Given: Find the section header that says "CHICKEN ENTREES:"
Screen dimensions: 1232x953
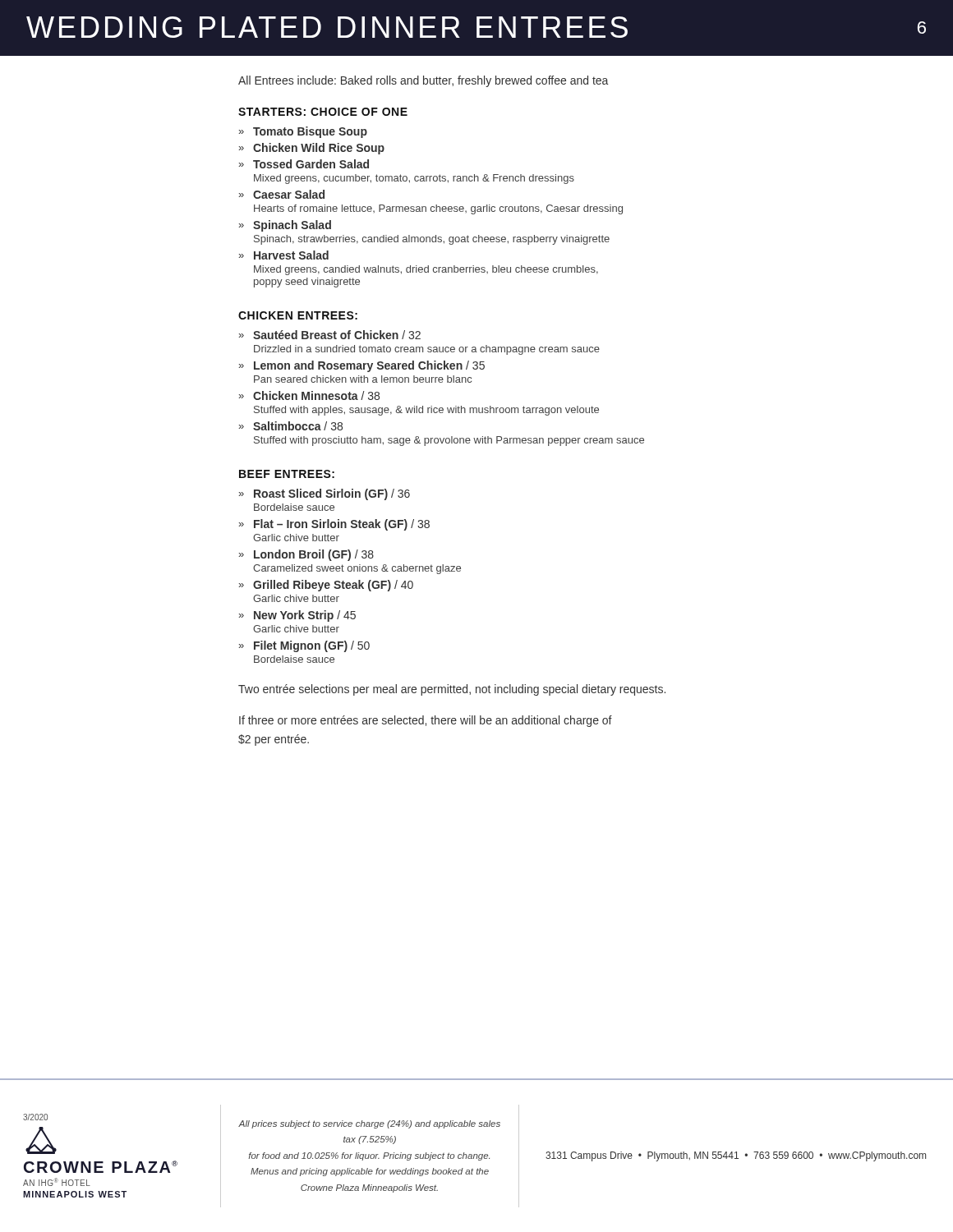Looking at the screenshot, I should [x=298, y=315].
